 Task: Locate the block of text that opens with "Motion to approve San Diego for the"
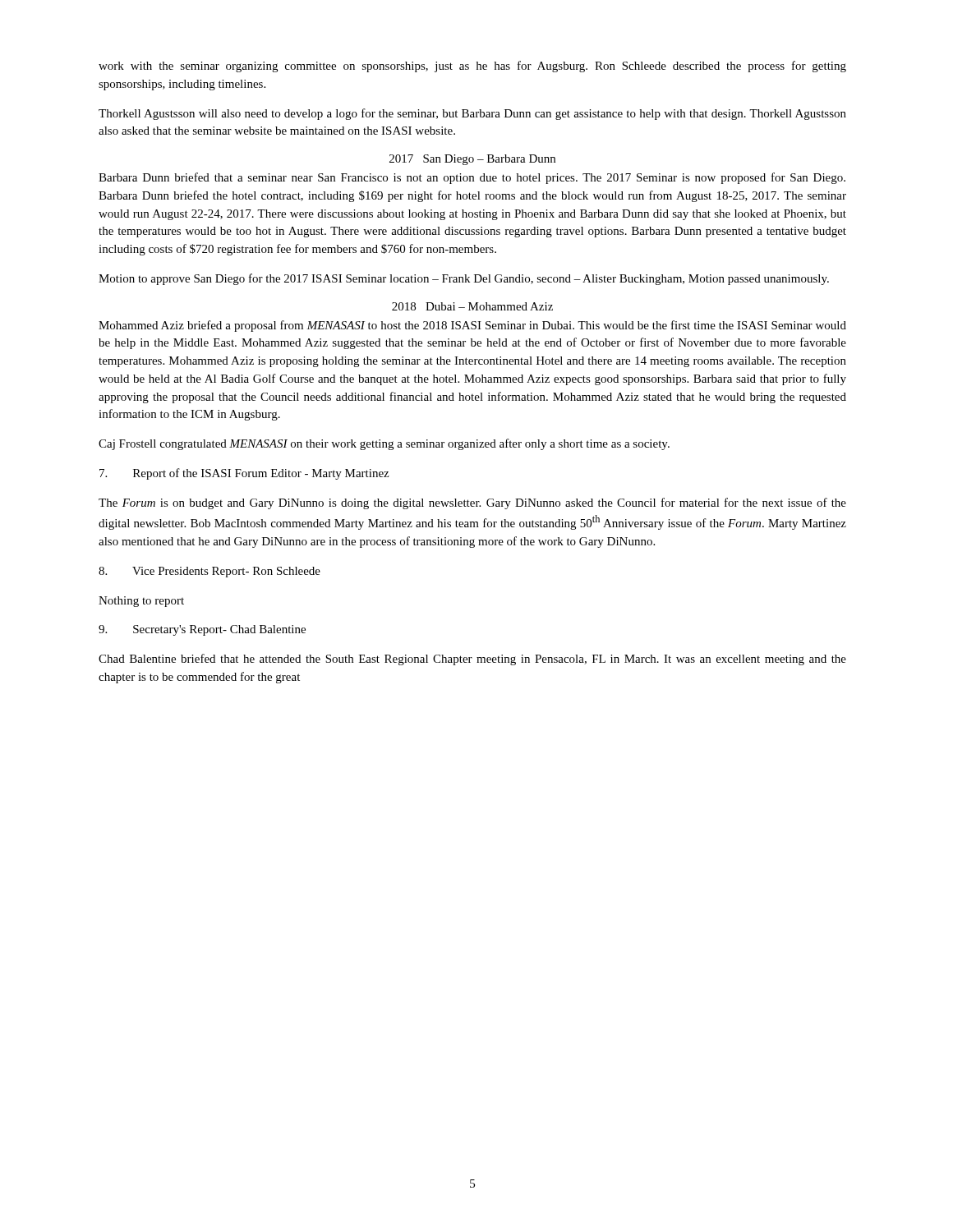pos(472,279)
